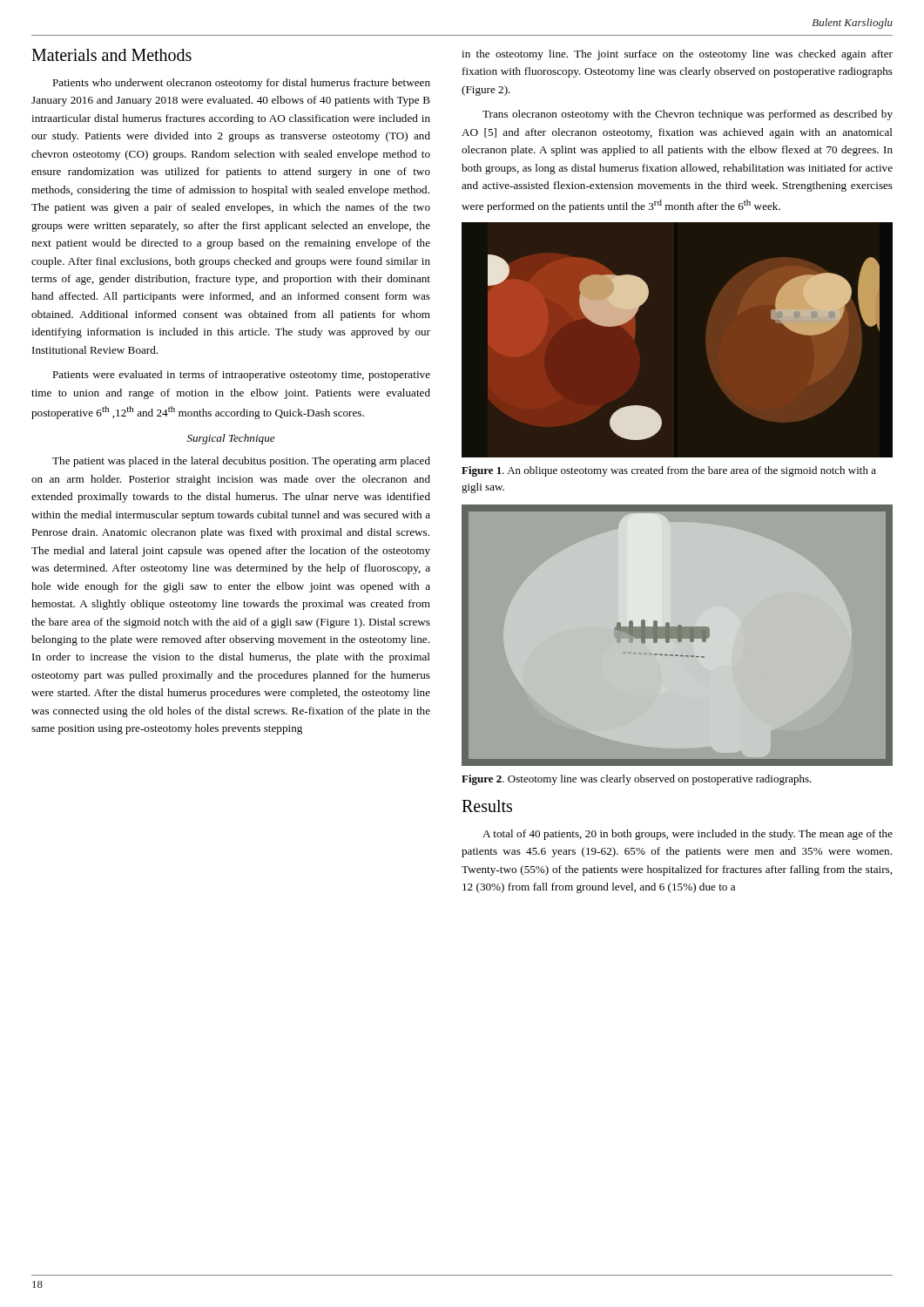The image size is (924, 1307).
Task: Navigate to the region starting "Figure 1. An oblique osteotomy was"
Action: pos(677,479)
